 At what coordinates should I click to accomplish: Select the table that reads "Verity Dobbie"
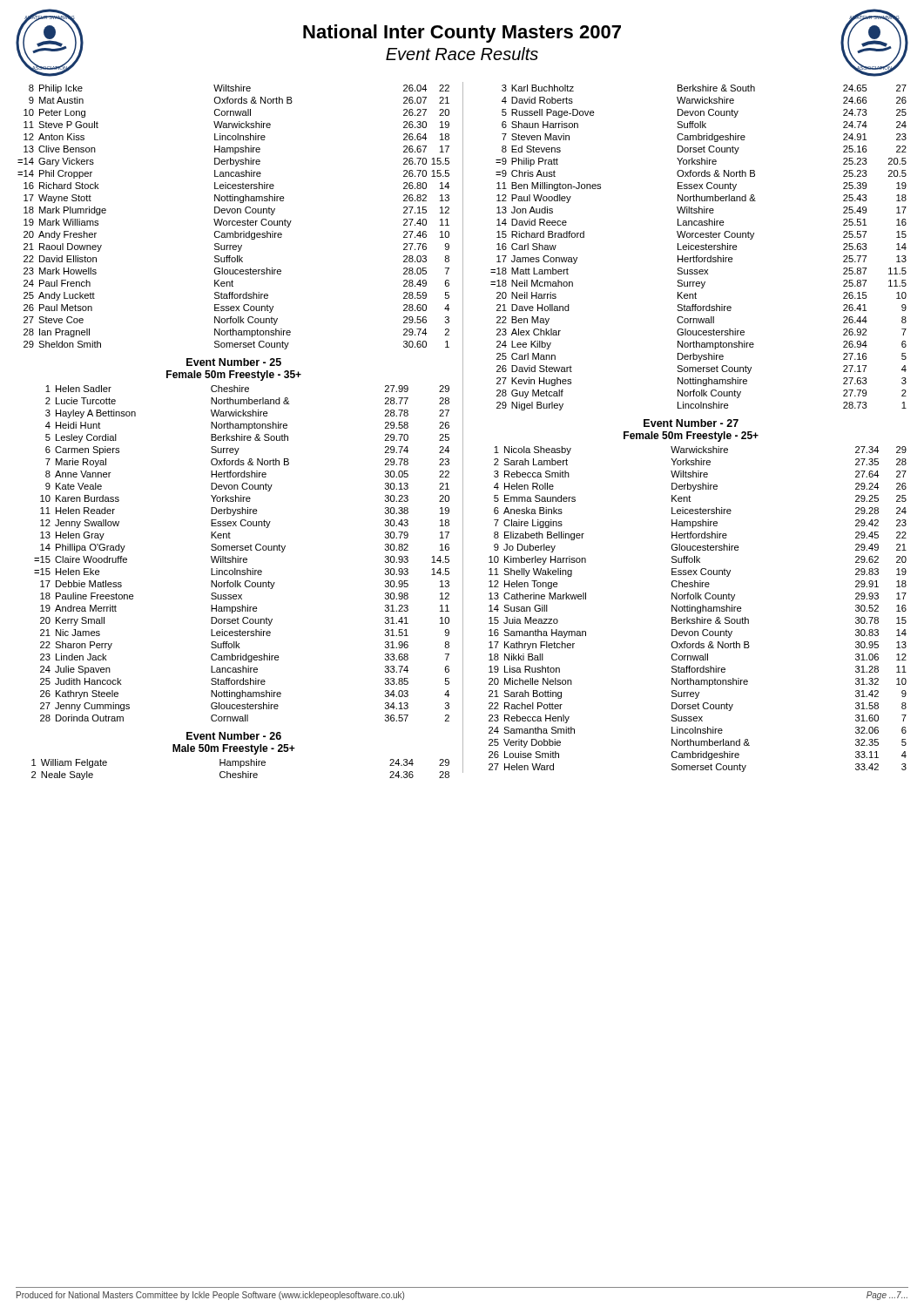click(x=691, y=608)
